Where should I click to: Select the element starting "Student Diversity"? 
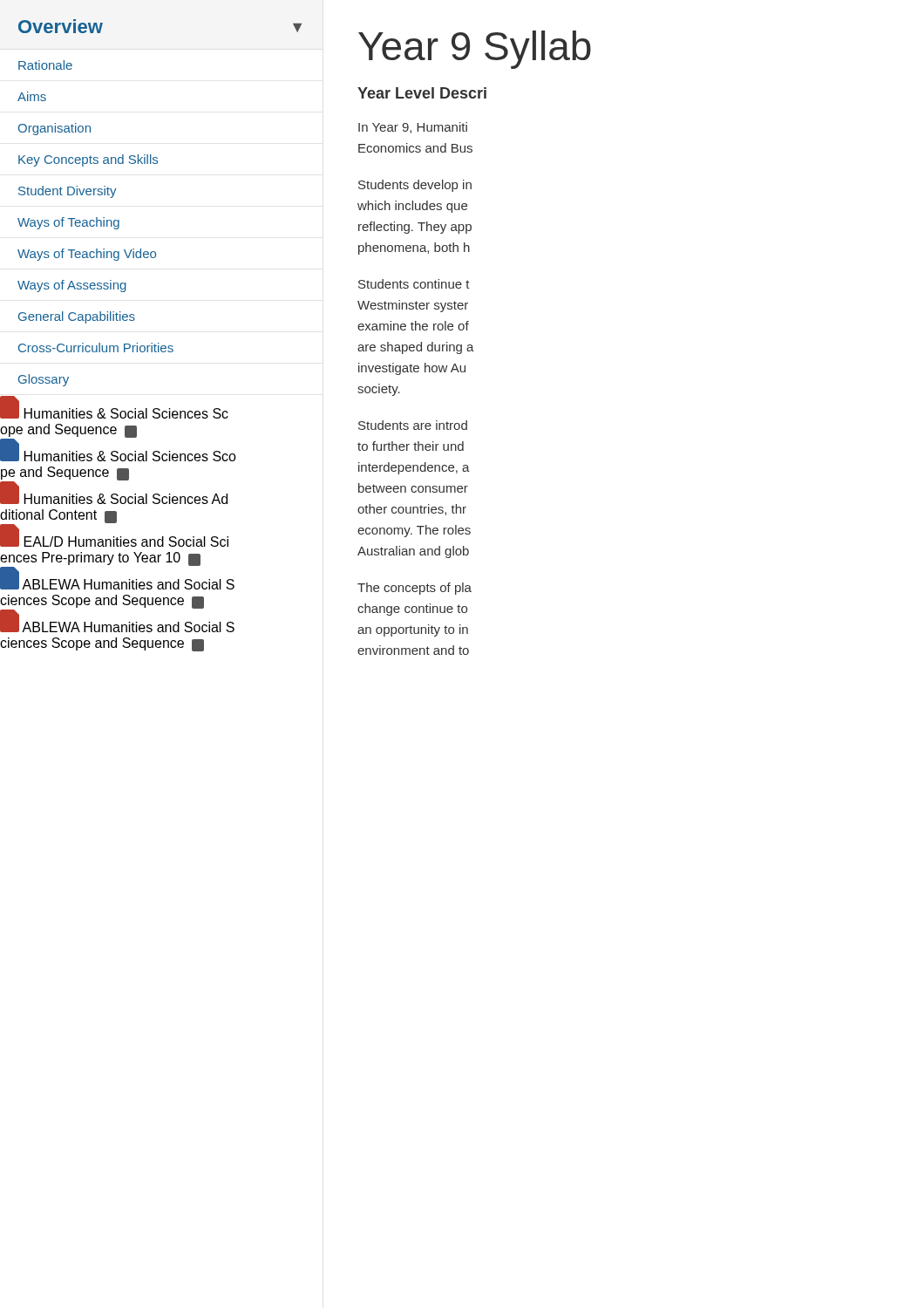click(67, 191)
